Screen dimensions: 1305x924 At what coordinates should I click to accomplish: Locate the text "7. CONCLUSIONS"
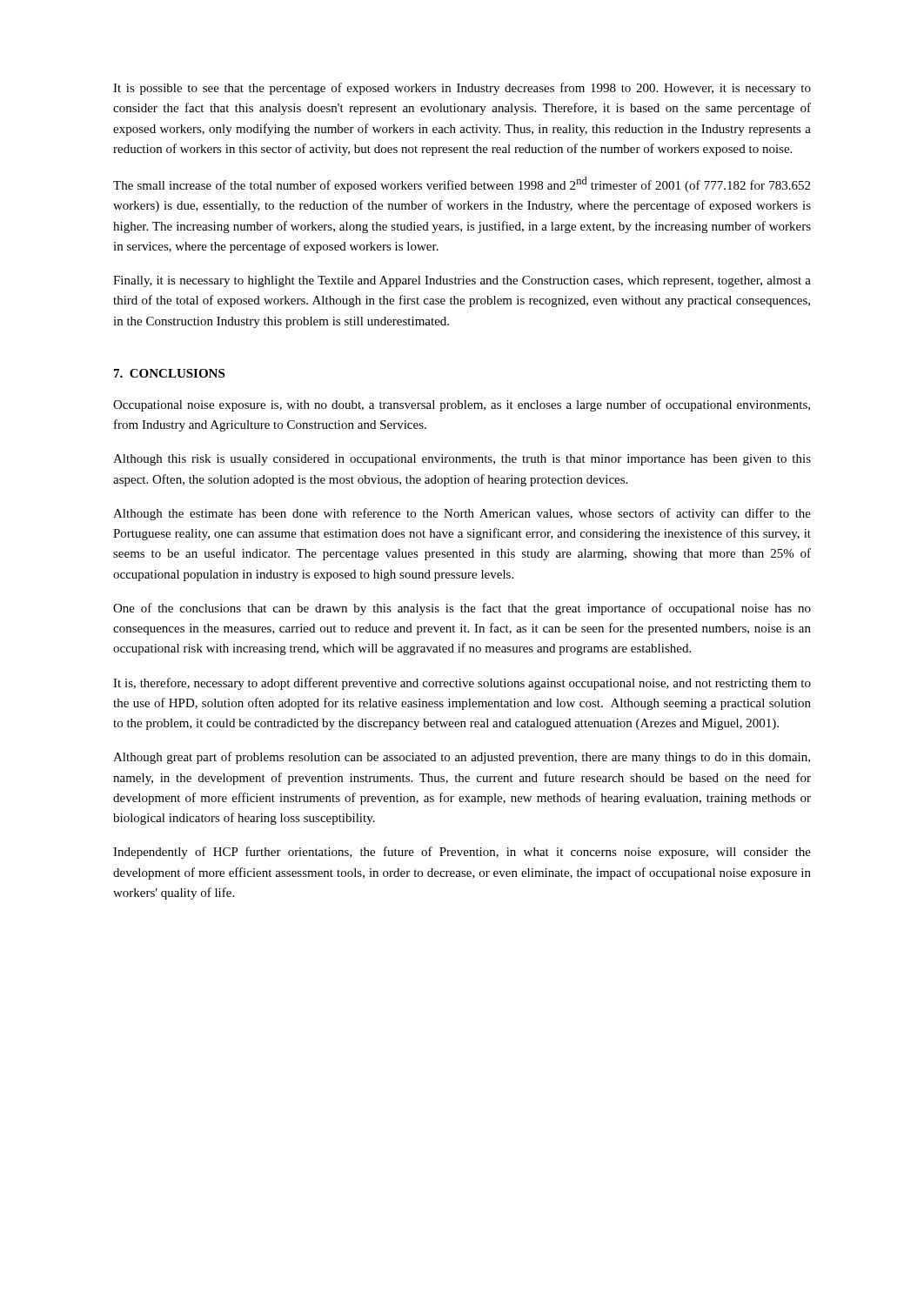[169, 373]
